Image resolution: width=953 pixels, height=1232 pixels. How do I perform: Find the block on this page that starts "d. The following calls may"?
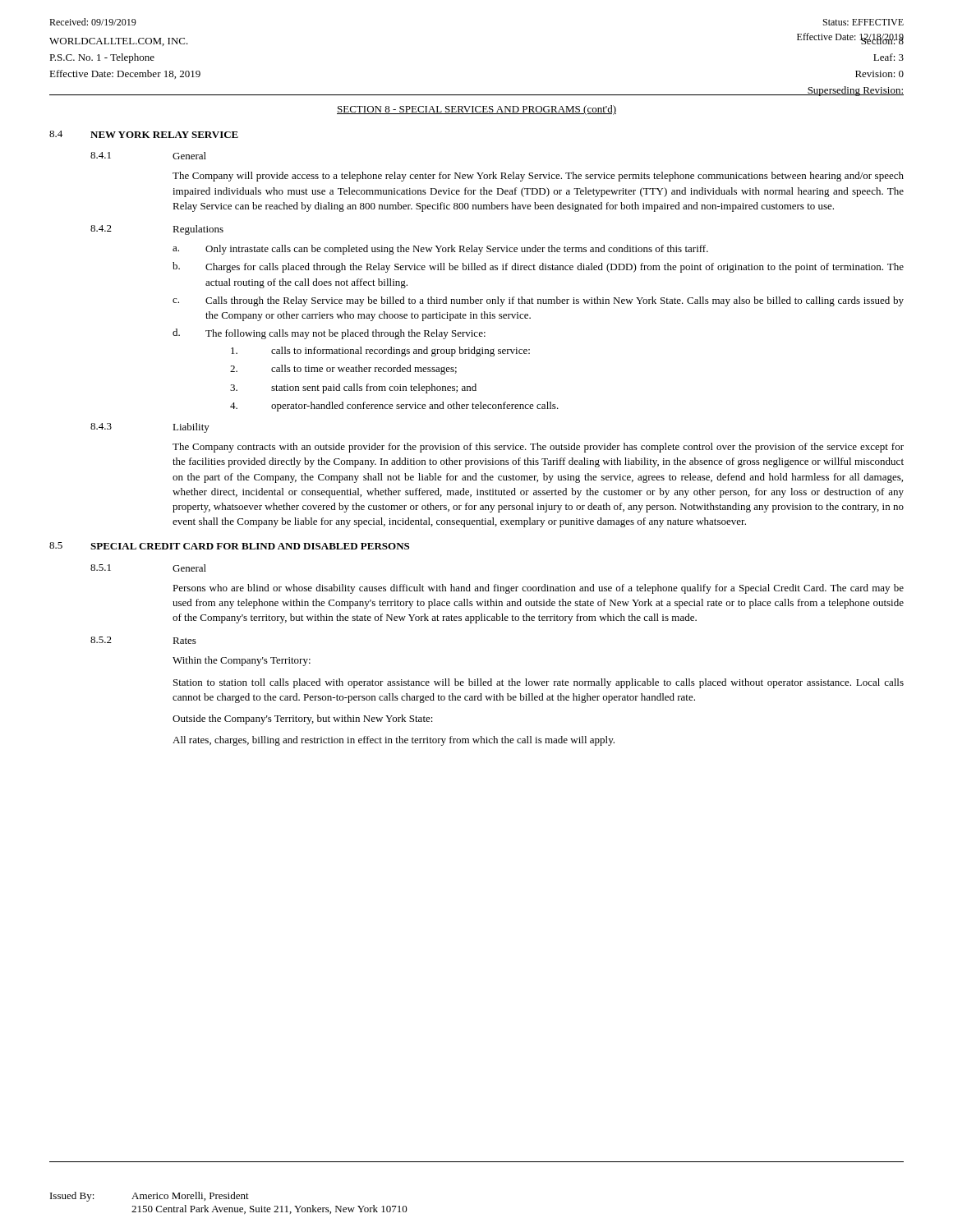(329, 334)
